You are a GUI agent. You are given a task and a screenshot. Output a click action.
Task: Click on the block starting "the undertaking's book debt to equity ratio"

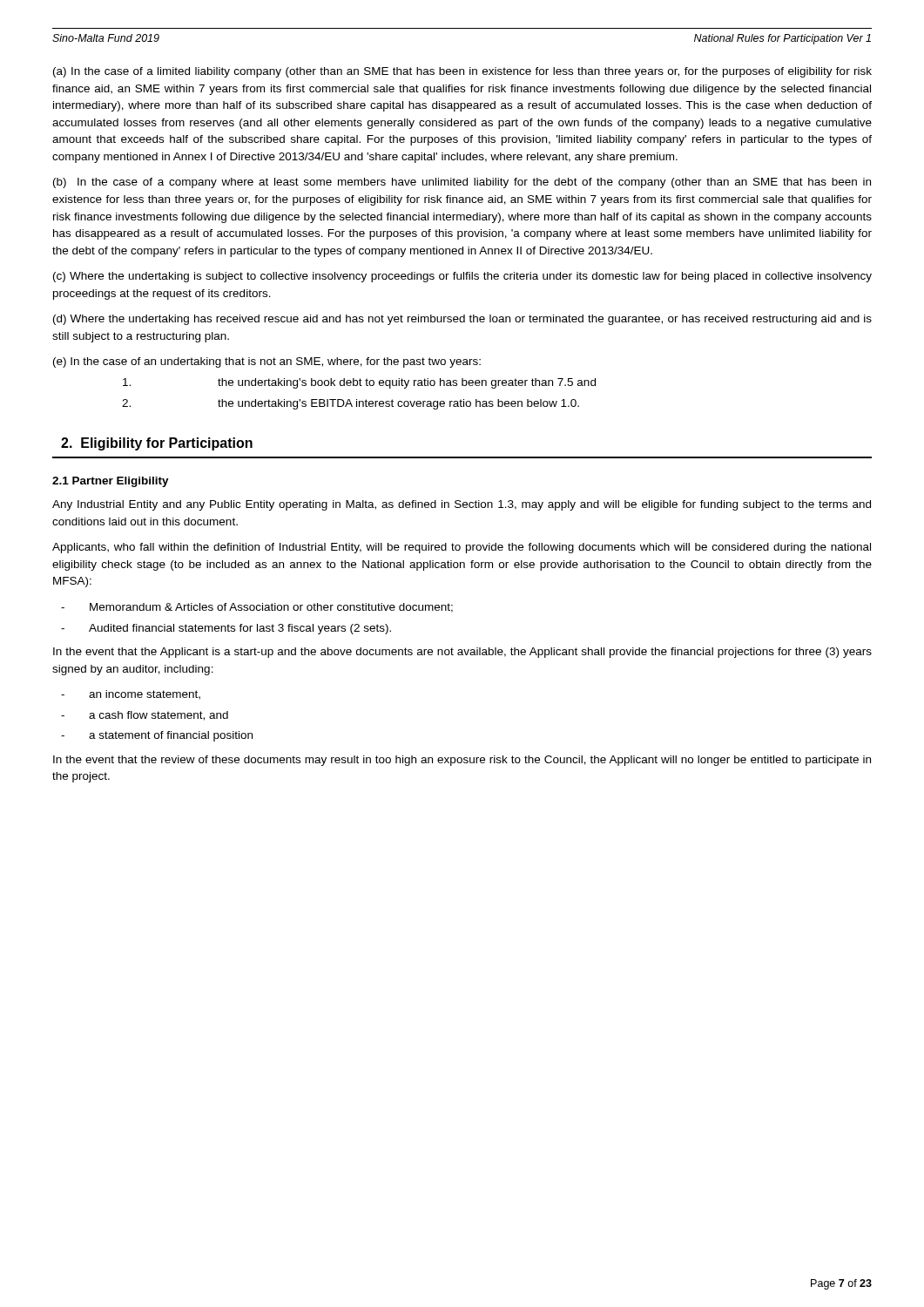click(462, 382)
